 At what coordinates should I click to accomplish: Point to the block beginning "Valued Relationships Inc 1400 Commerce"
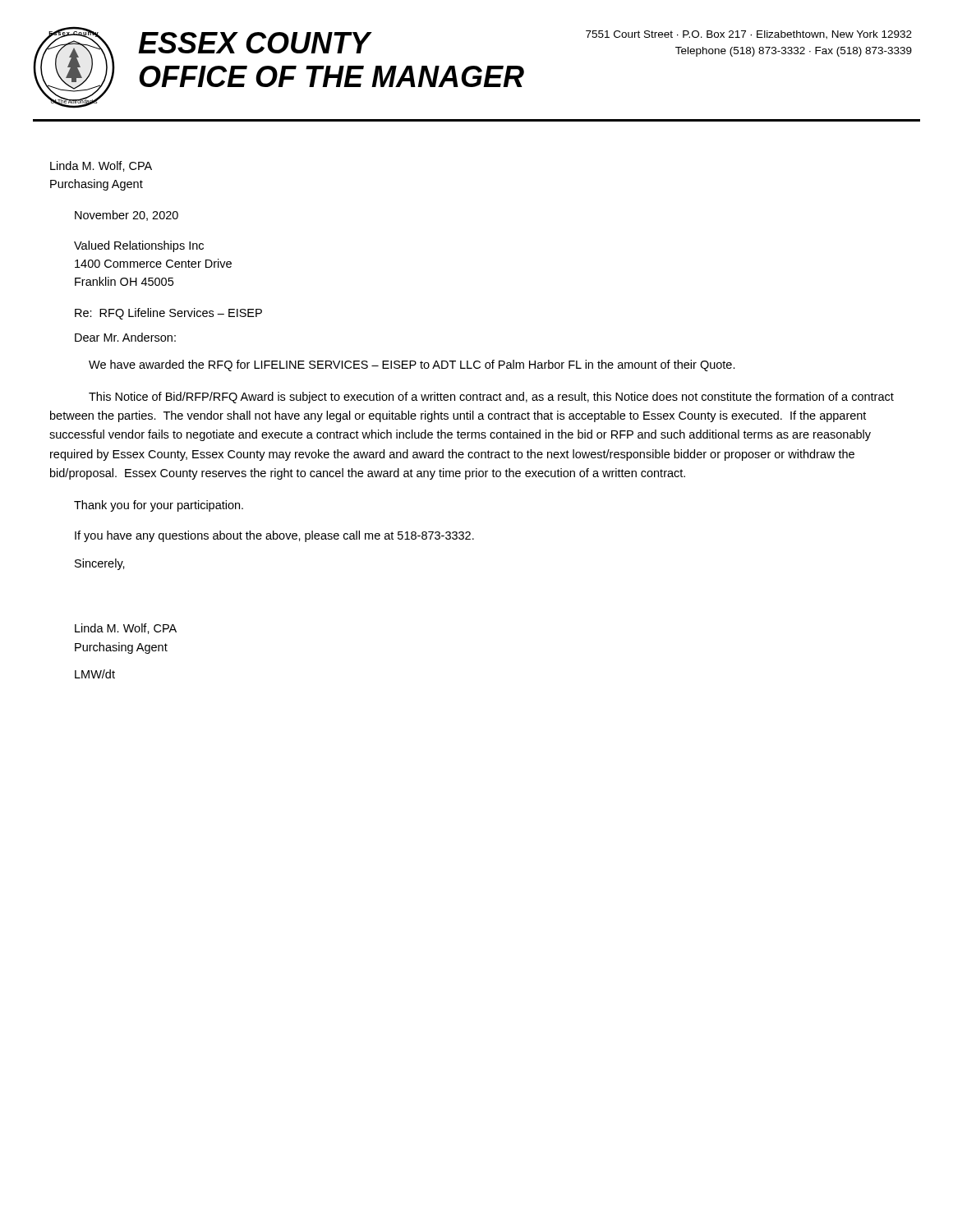(153, 264)
